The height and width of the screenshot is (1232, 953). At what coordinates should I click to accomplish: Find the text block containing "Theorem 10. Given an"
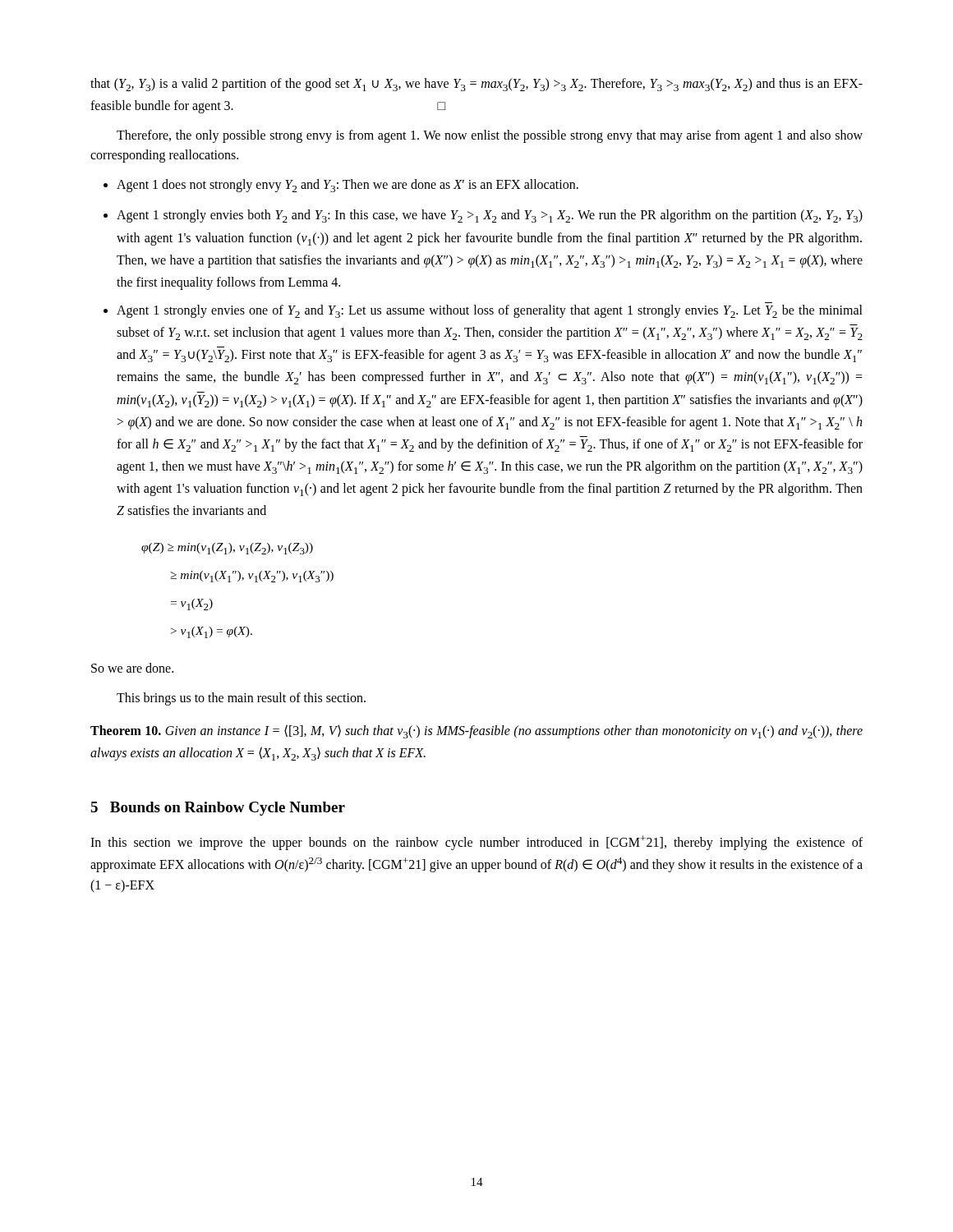click(476, 744)
